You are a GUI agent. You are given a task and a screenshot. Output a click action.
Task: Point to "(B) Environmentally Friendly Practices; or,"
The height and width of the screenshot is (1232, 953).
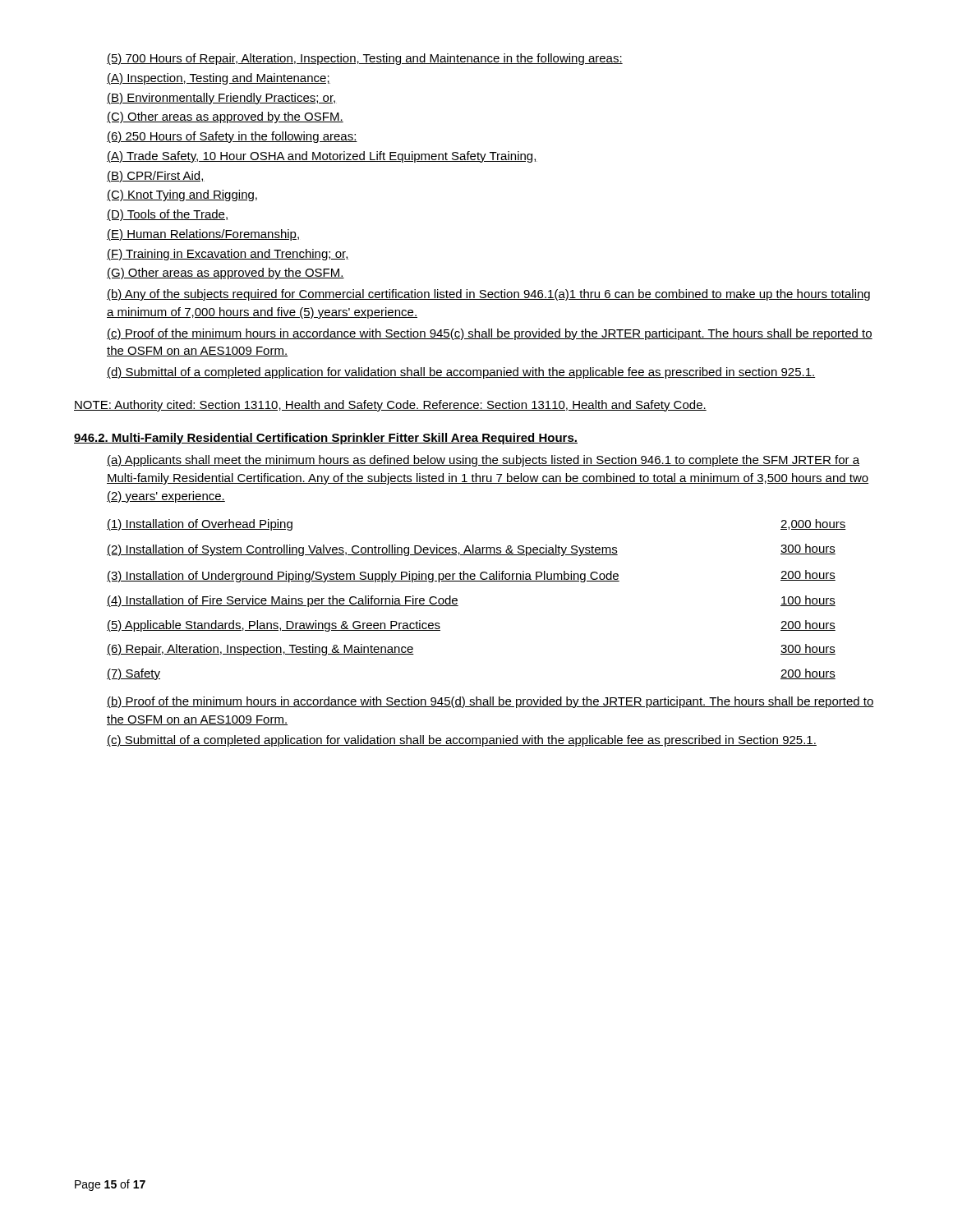coord(222,97)
